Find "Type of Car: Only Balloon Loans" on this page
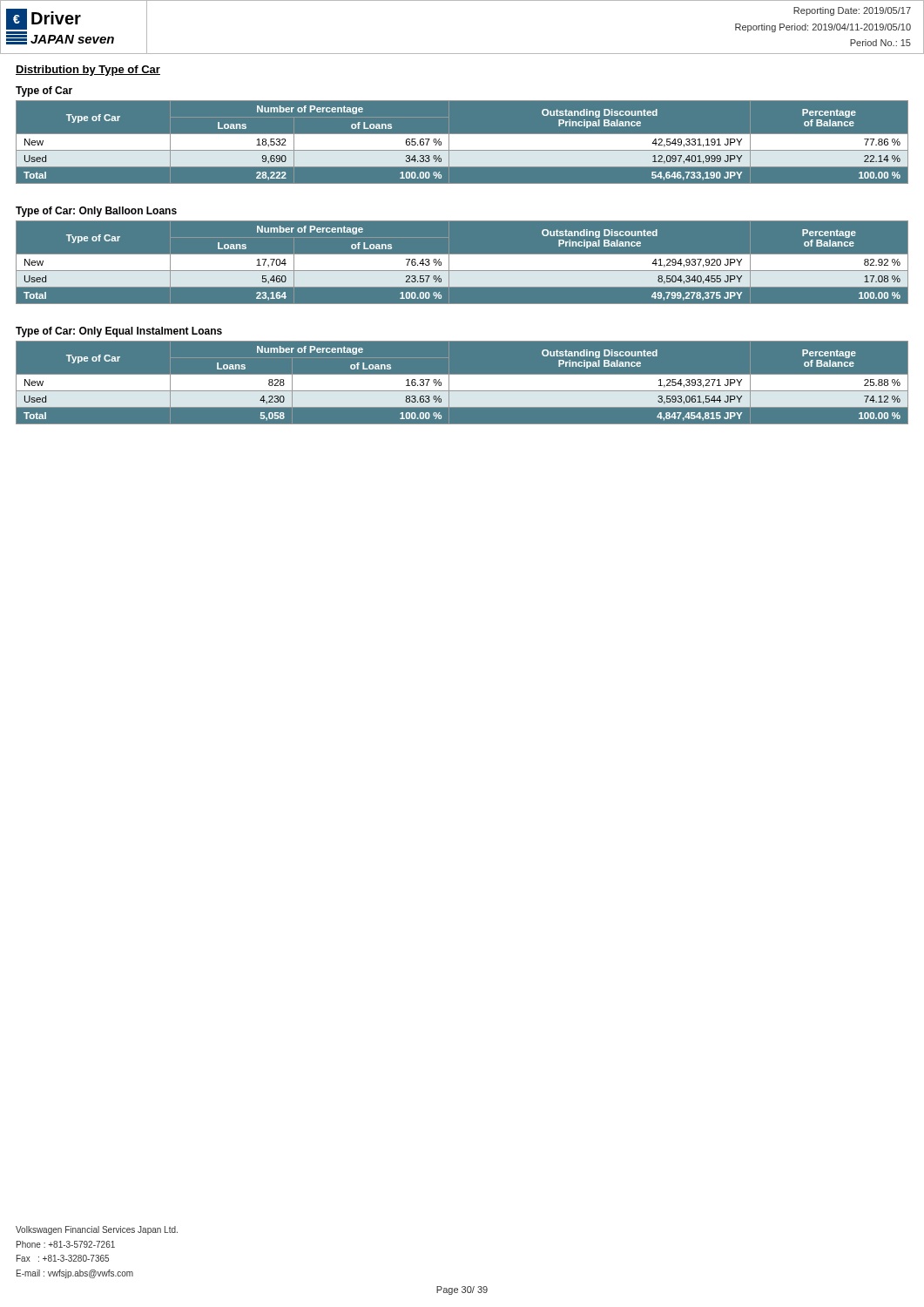Screen dimensions: 1307x924 click(96, 211)
